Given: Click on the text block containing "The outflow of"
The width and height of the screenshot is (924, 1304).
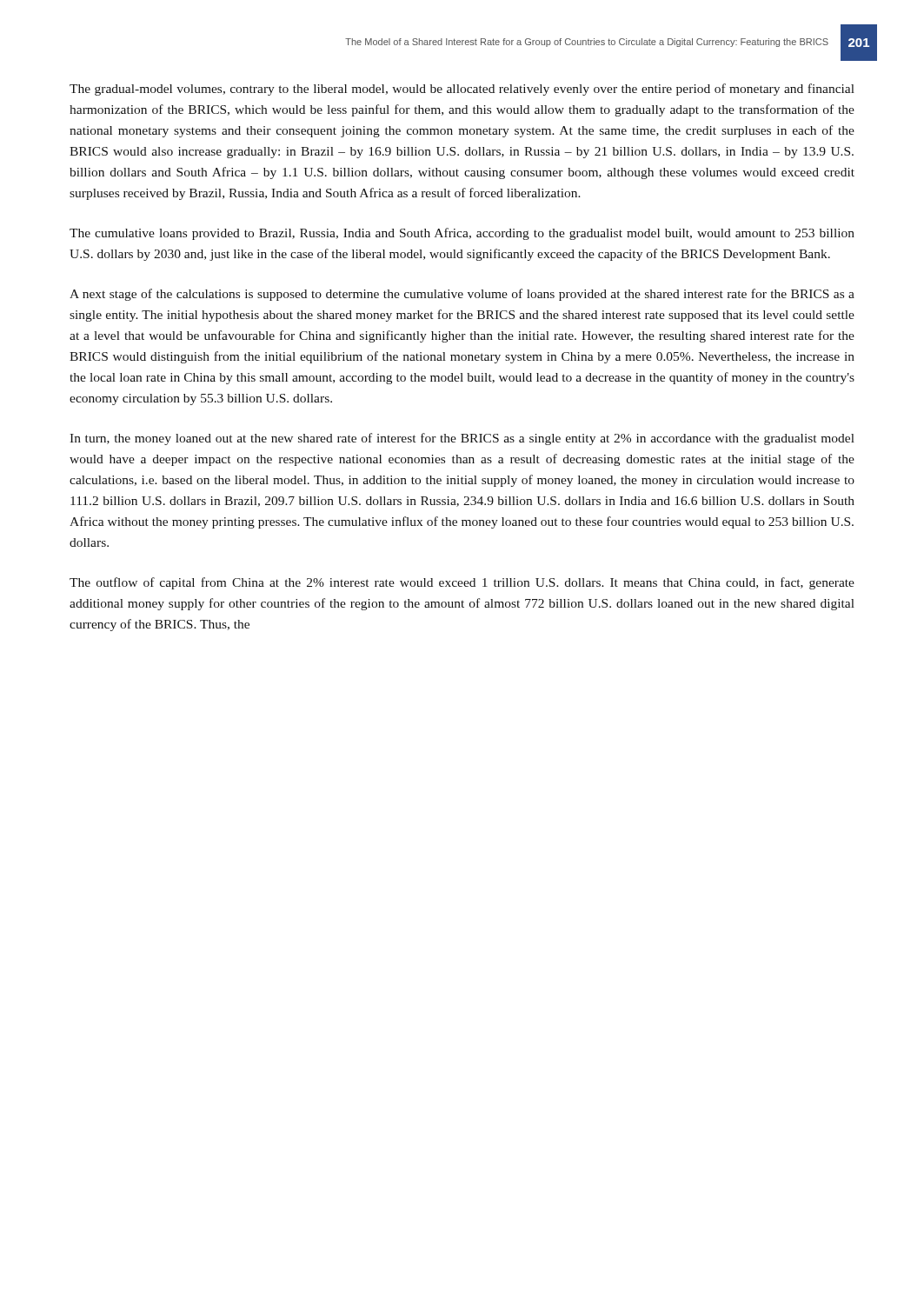Looking at the screenshot, I should [x=462, y=603].
